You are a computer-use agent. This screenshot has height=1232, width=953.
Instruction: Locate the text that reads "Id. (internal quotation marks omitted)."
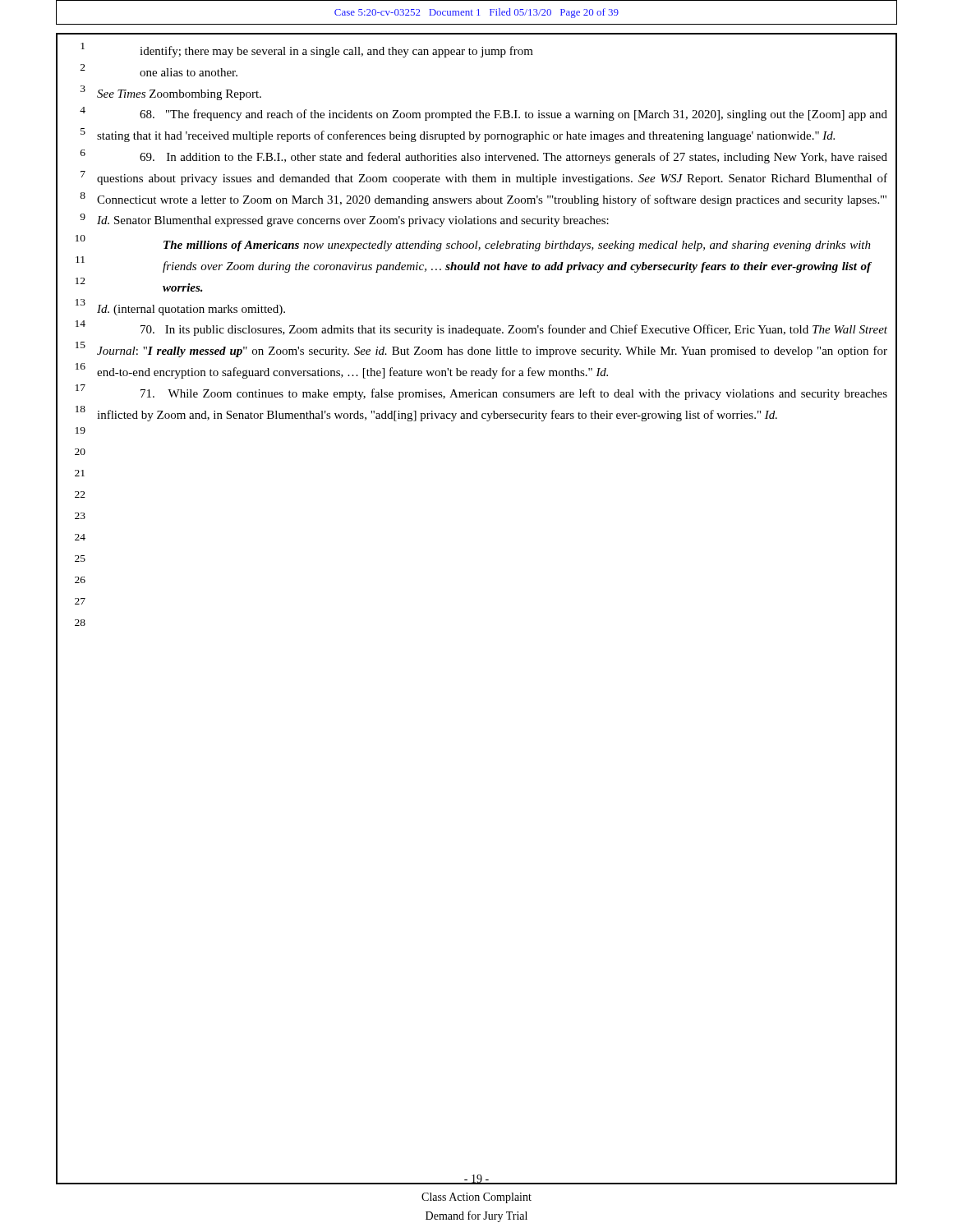pyautogui.click(x=191, y=308)
